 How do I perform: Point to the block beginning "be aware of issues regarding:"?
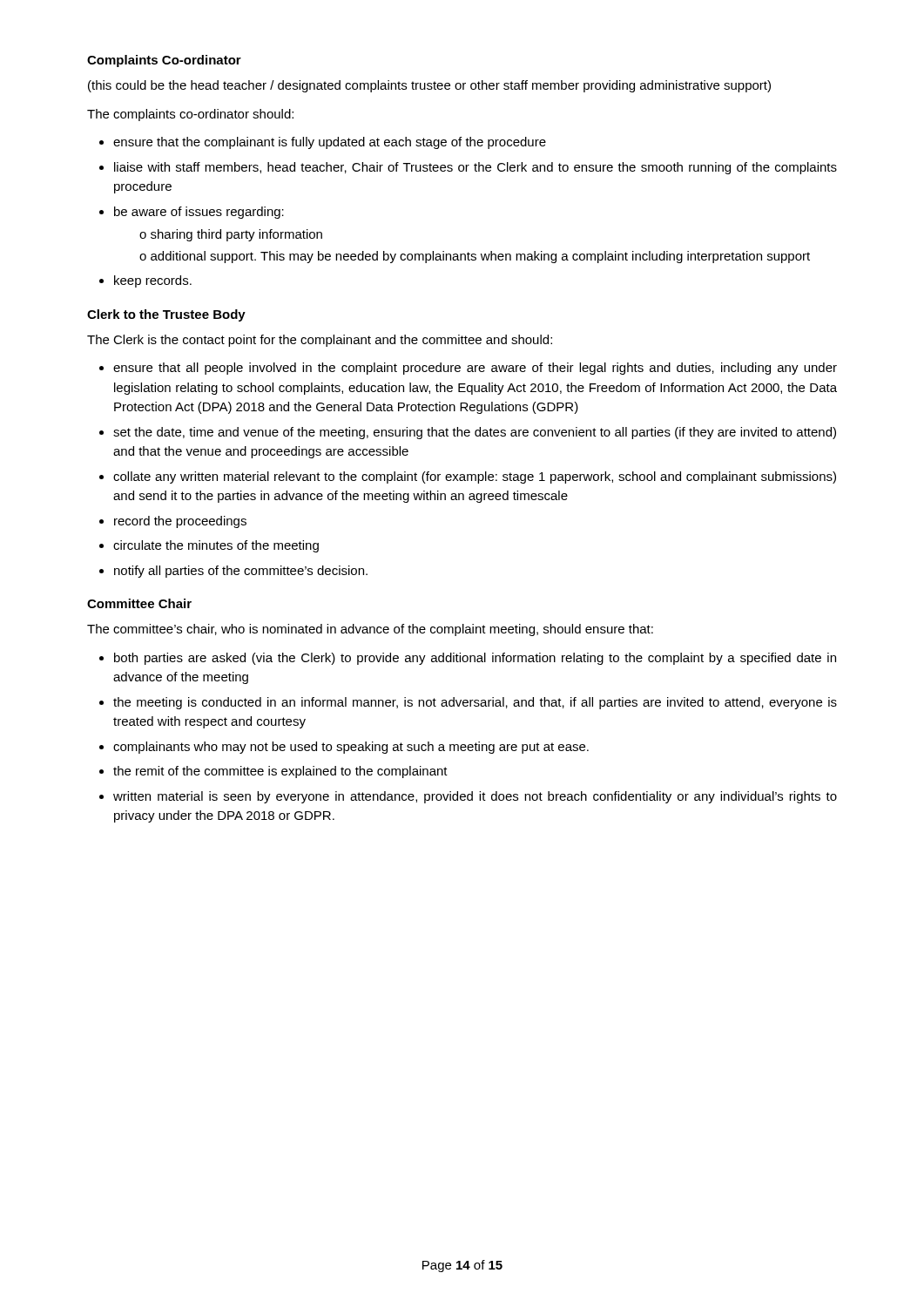199,213
